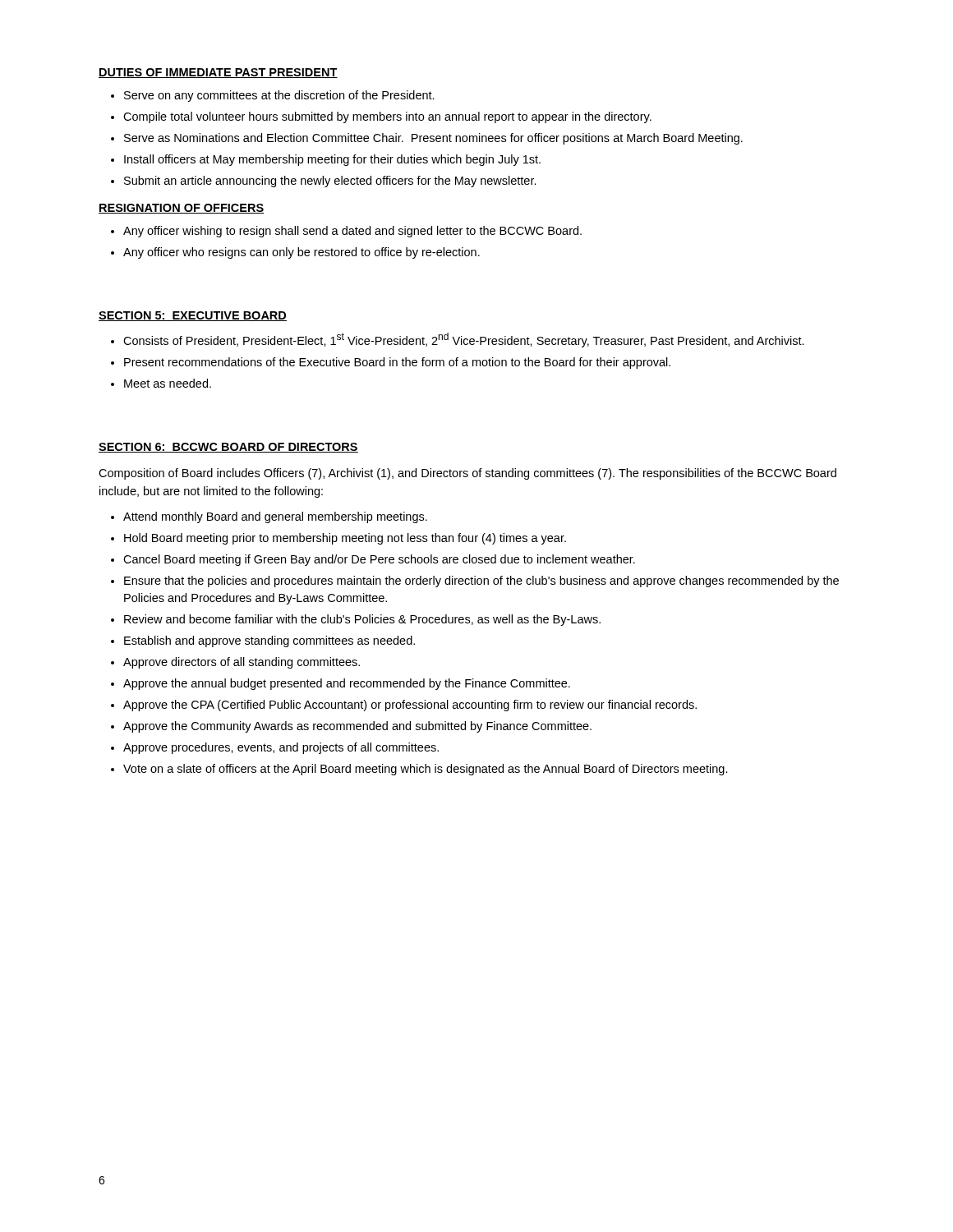953x1232 pixels.
Task: Locate the list item containing "Consists of President, President-Elect, 1st Vice-President, 2nd"
Action: pos(476,361)
